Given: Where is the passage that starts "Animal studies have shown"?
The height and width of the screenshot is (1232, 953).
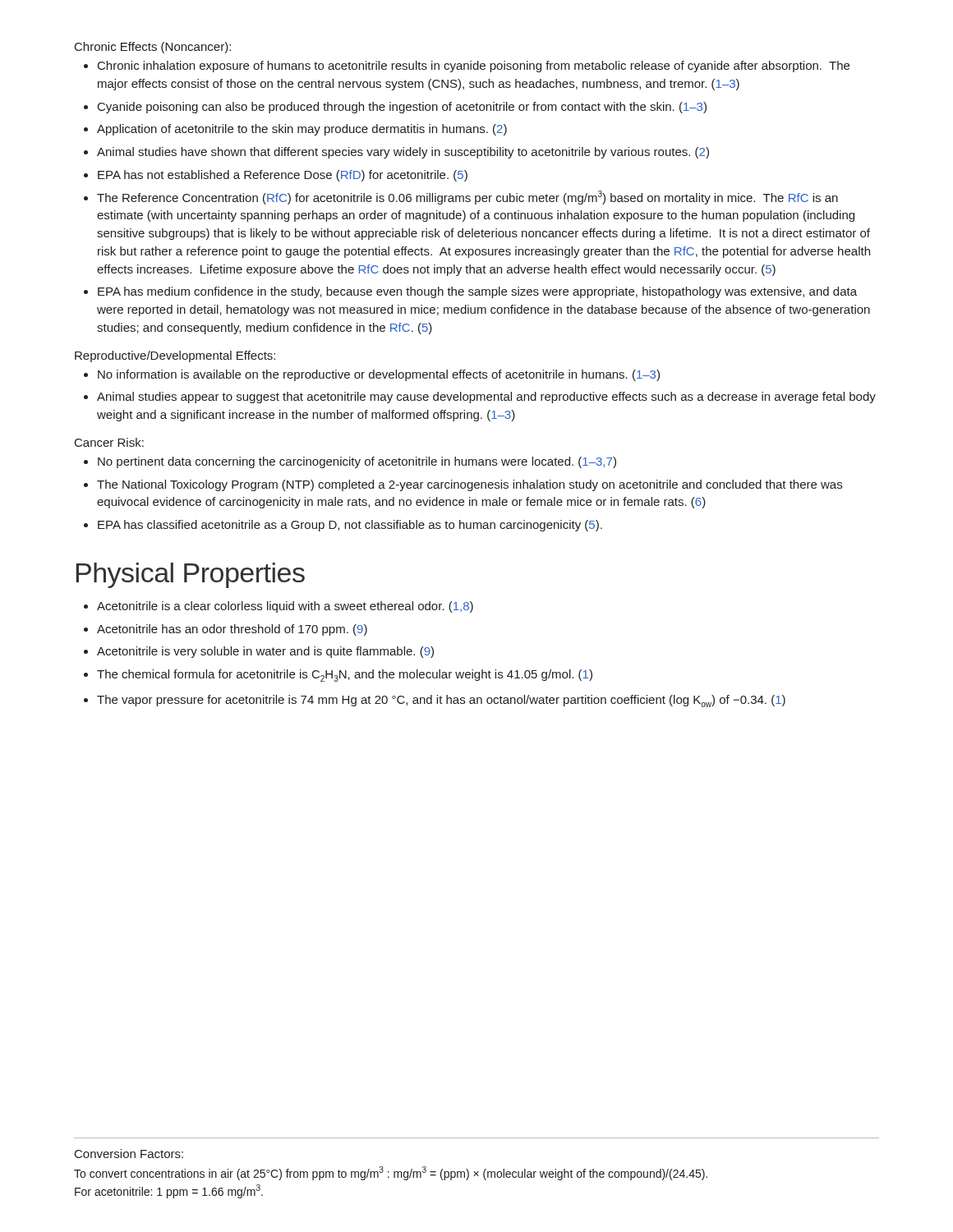Looking at the screenshot, I should pyautogui.click(x=488, y=152).
